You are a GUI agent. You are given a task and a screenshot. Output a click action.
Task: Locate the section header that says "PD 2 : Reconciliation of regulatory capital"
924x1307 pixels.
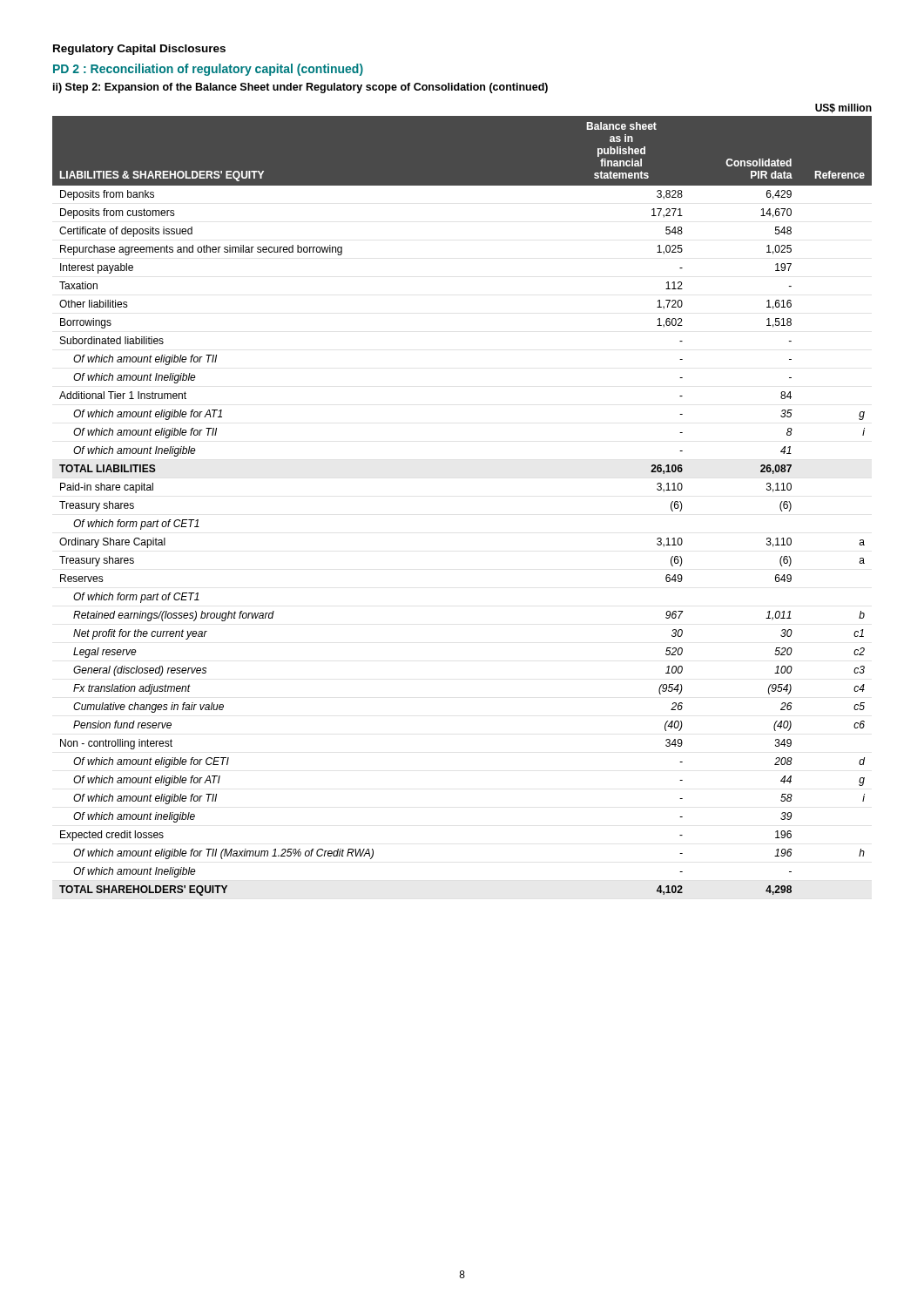208,69
